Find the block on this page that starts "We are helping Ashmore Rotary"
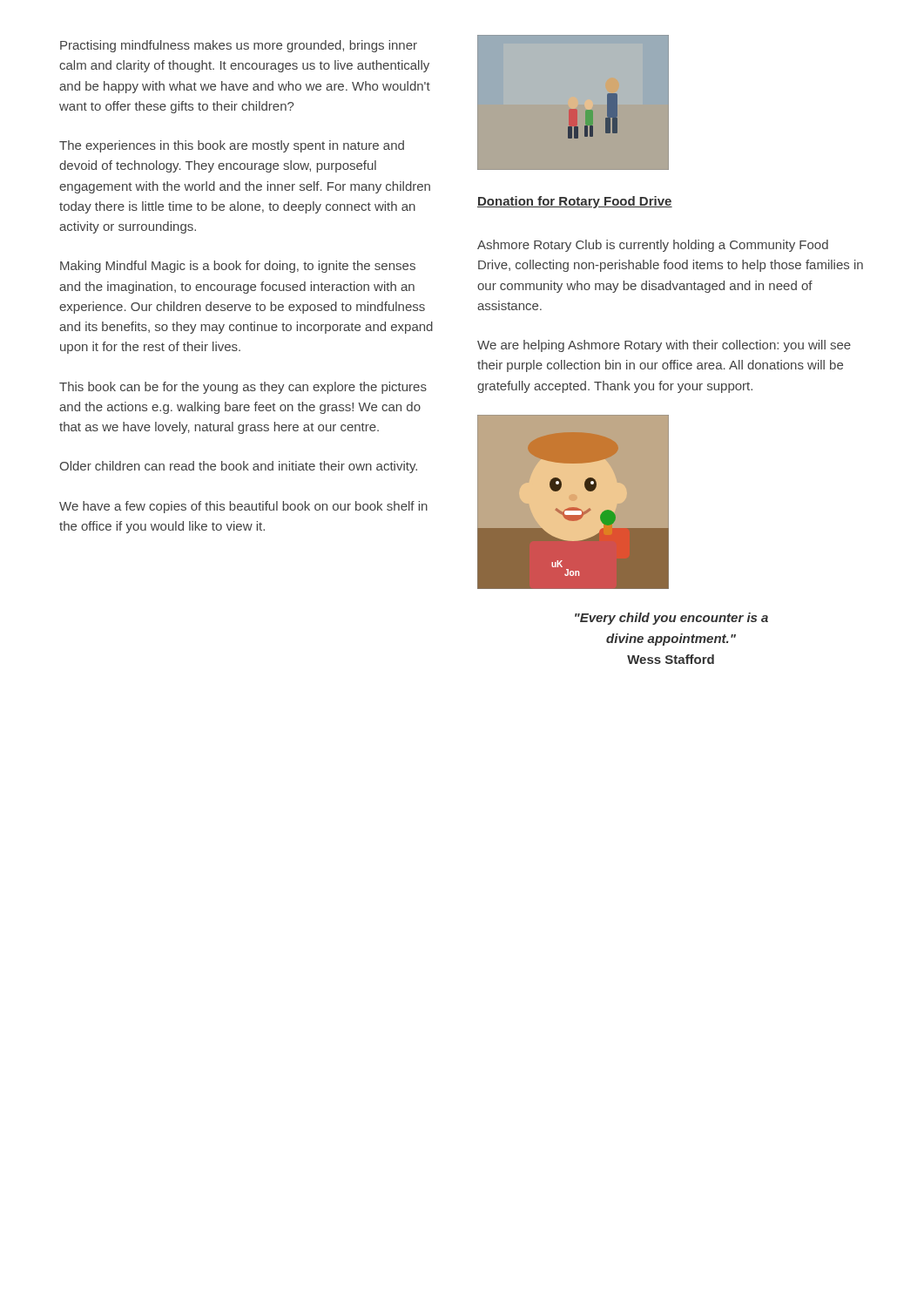The height and width of the screenshot is (1307, 924). coord(664,365)
